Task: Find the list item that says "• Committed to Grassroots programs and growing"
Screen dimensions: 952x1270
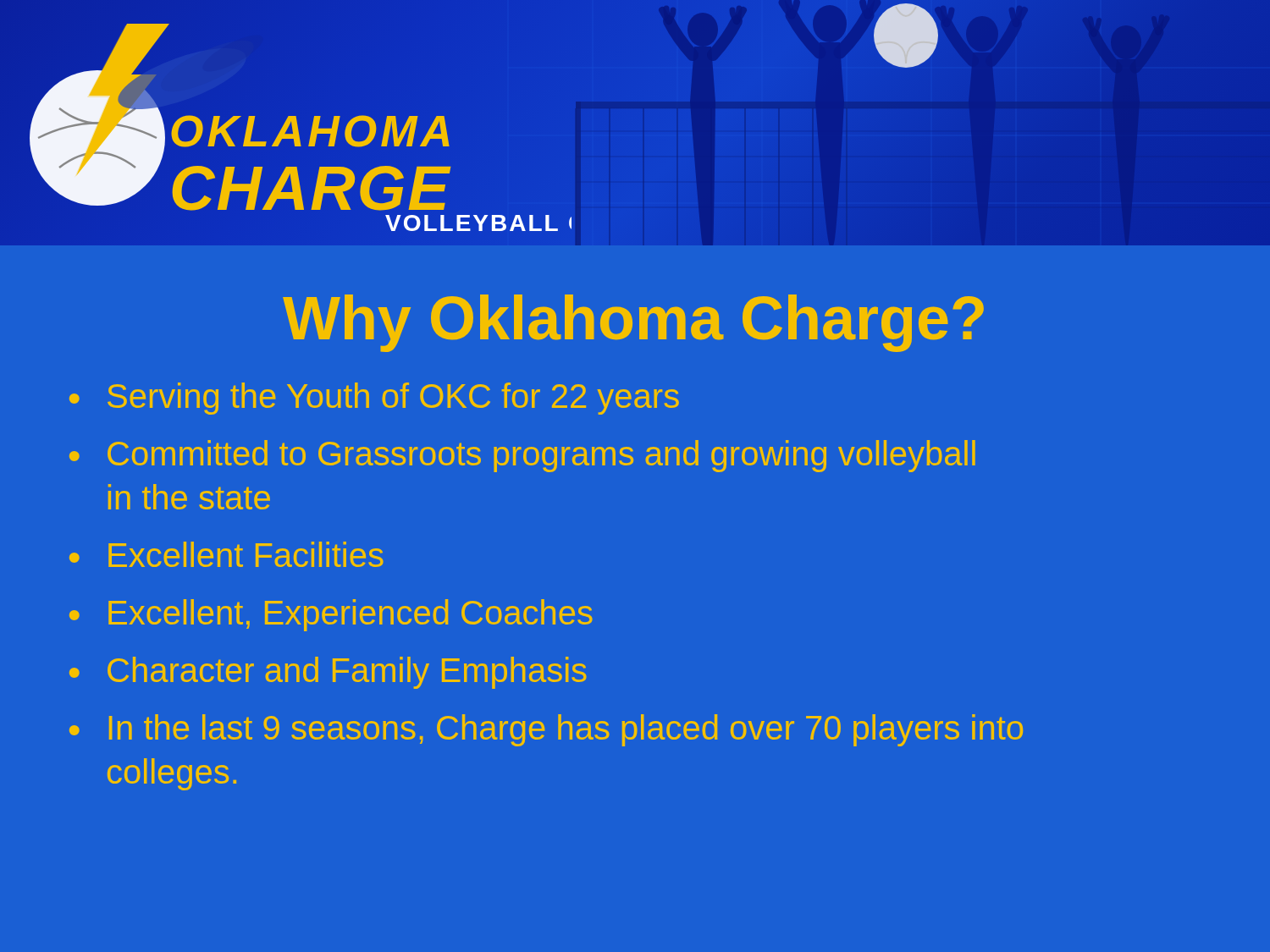Action: 523,474
